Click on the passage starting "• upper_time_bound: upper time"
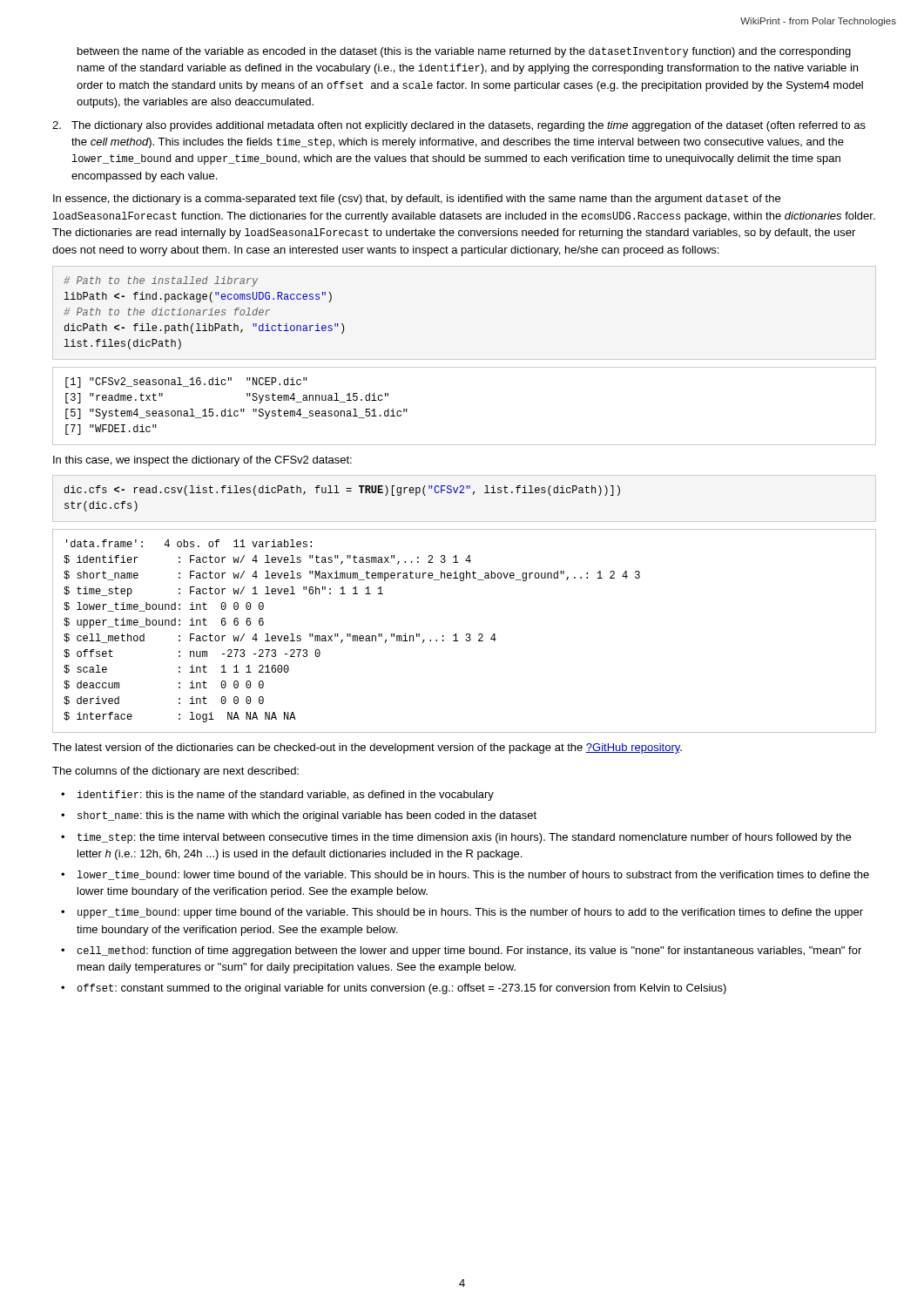Image resolution: width=924 pixels, height=1307 pixels. tap(469, 921)
